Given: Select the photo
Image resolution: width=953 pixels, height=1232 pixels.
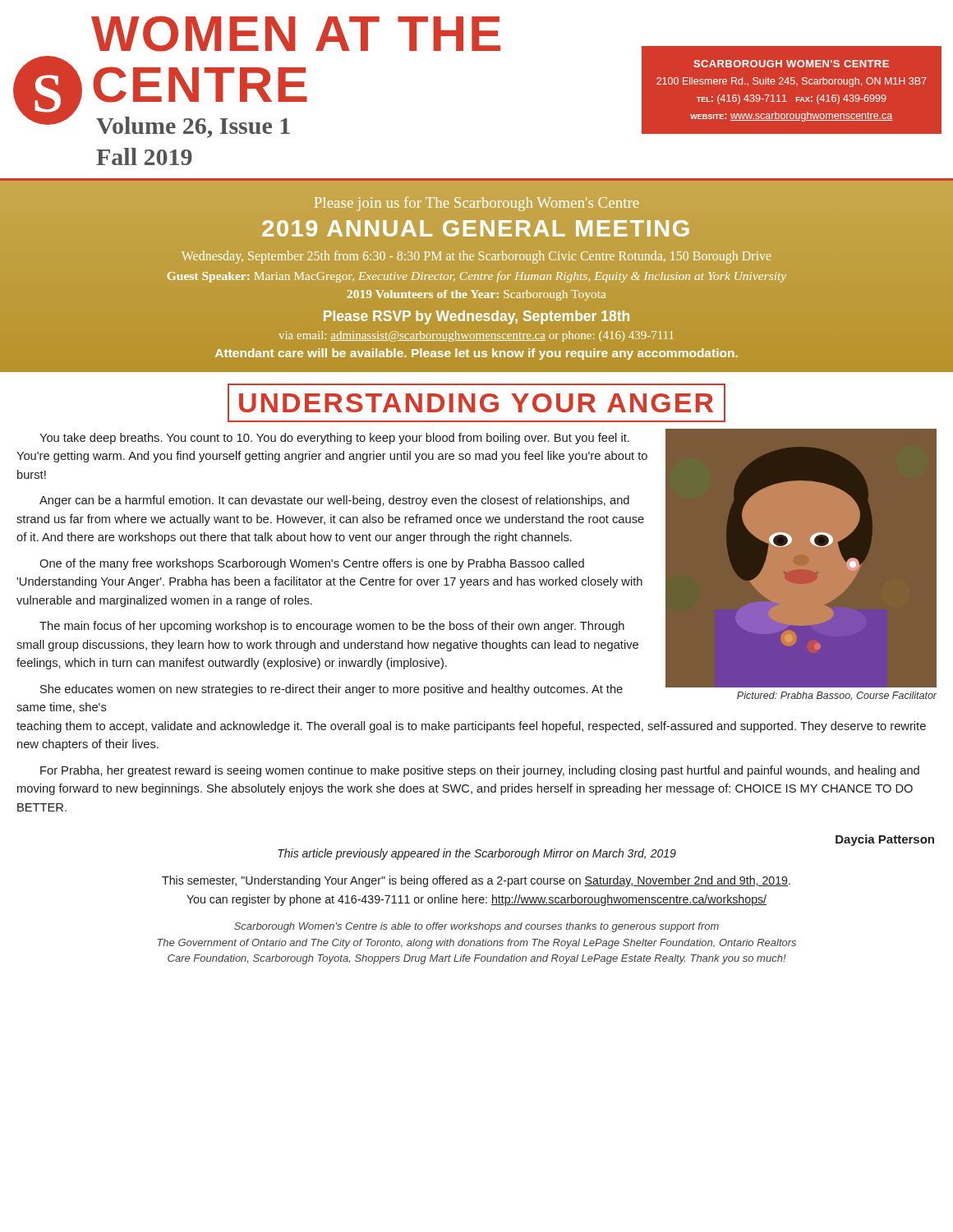Looking at the screenshot, I should pyautogui.click(x=801, y=558).
